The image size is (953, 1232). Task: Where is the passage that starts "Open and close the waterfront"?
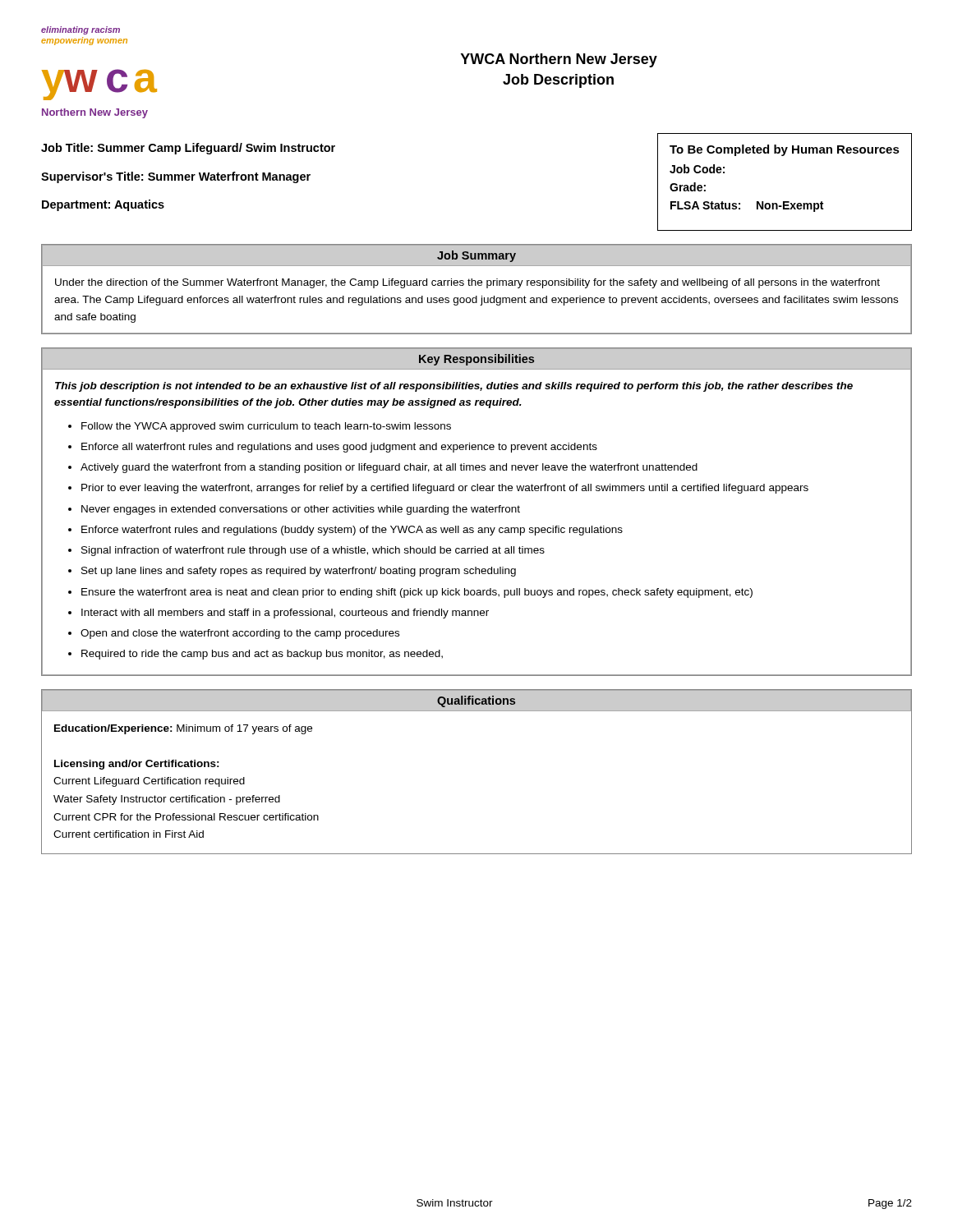pos(240,633)
